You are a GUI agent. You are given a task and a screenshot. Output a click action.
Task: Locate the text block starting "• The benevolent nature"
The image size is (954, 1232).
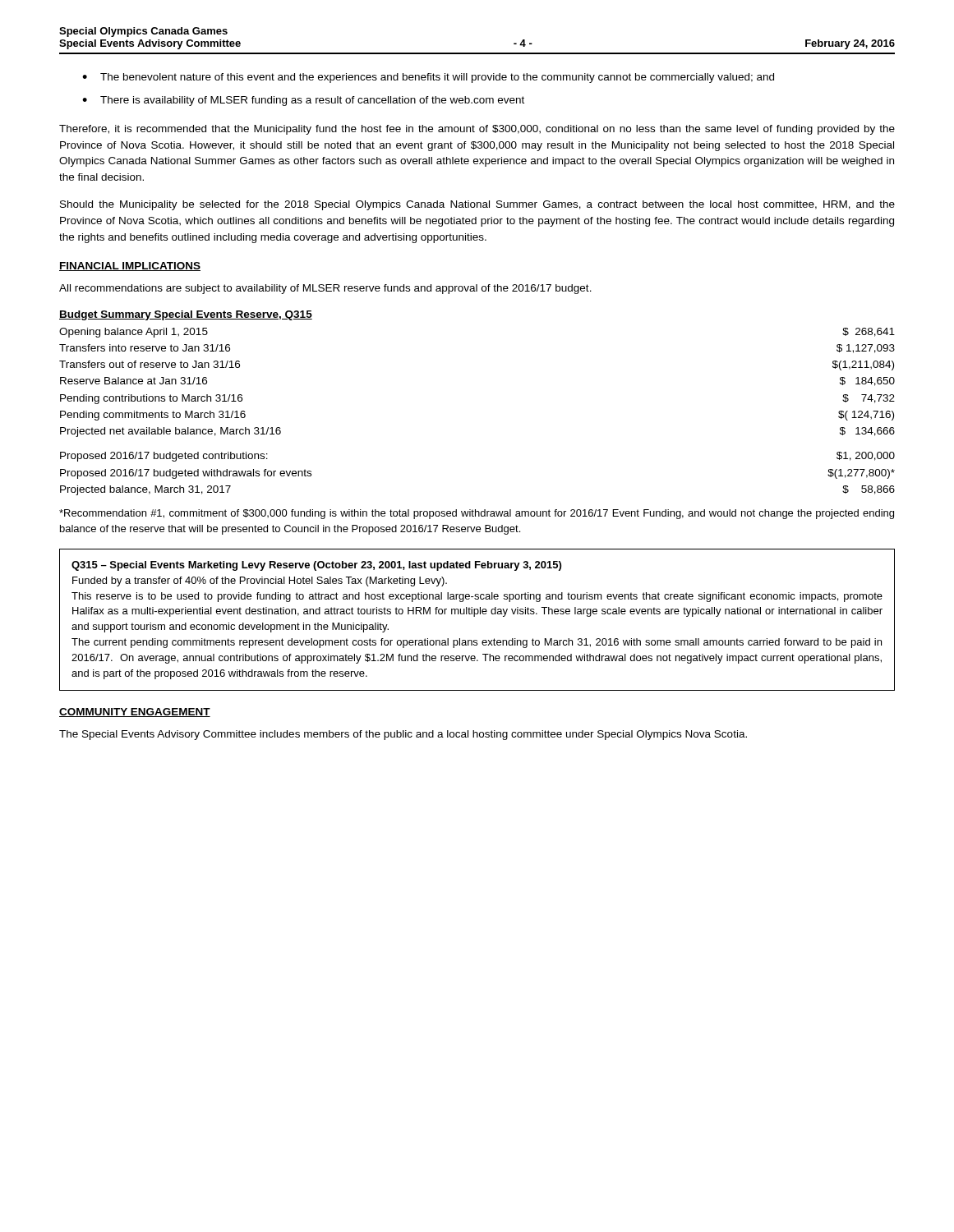click(x=488, y=78)
